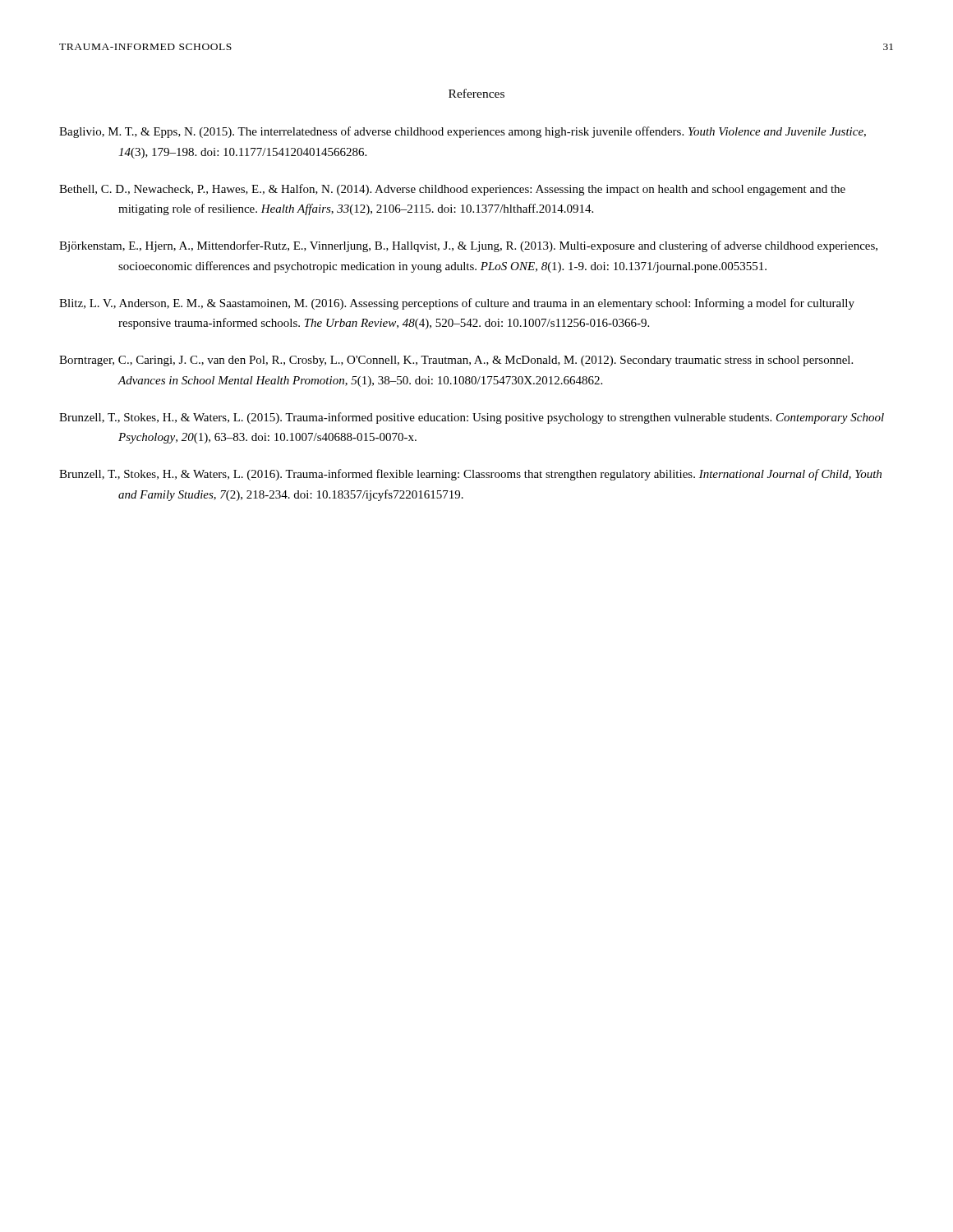Navigate to the region starting "Bethell, C. D., Newacheck, P., Hawes, E., &"
Screen dimensions: 1232x953
tap(452, 199)
